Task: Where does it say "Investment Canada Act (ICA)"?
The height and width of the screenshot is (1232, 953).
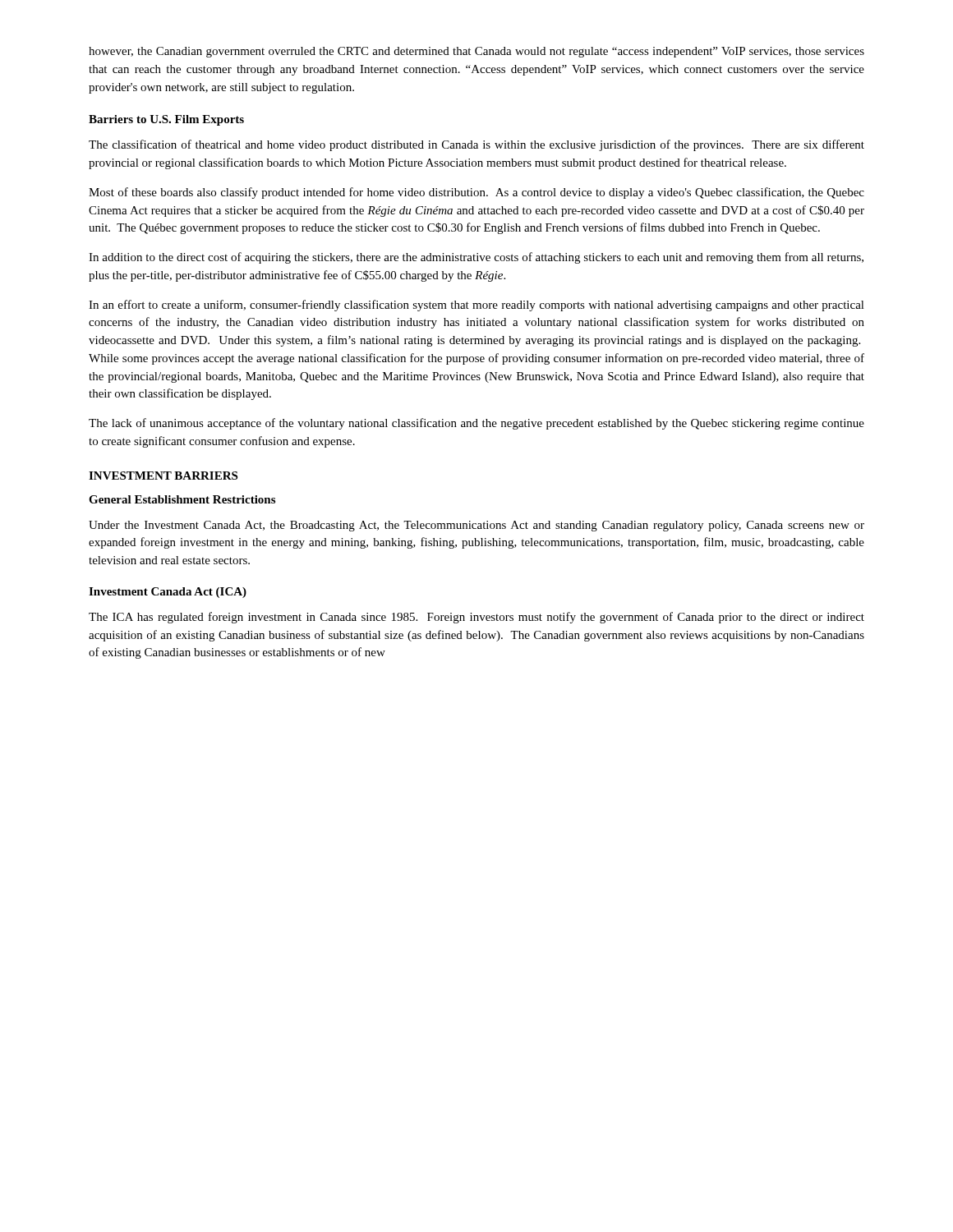Action: (x=168, y=591)
